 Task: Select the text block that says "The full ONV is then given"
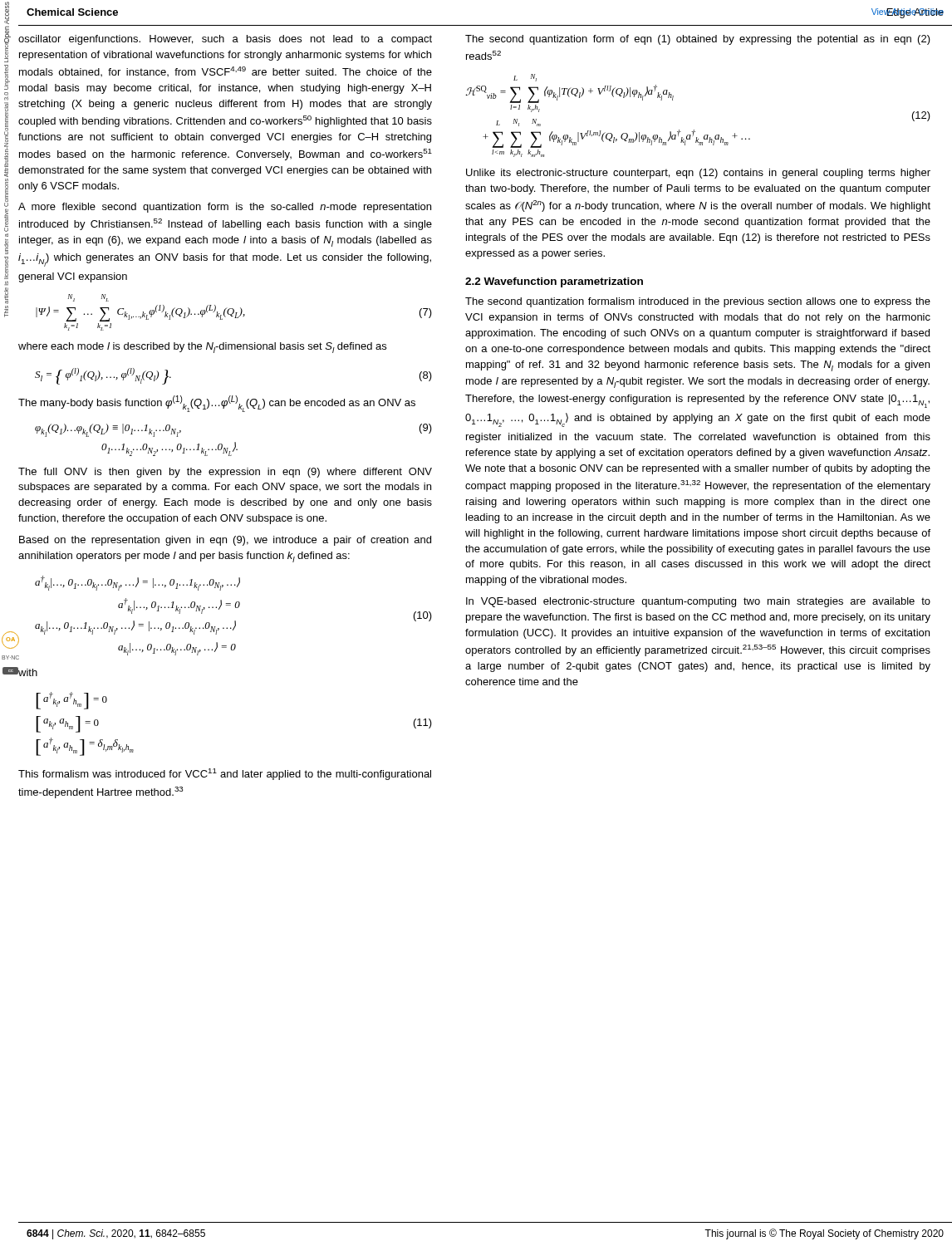(x=225, y=515)
